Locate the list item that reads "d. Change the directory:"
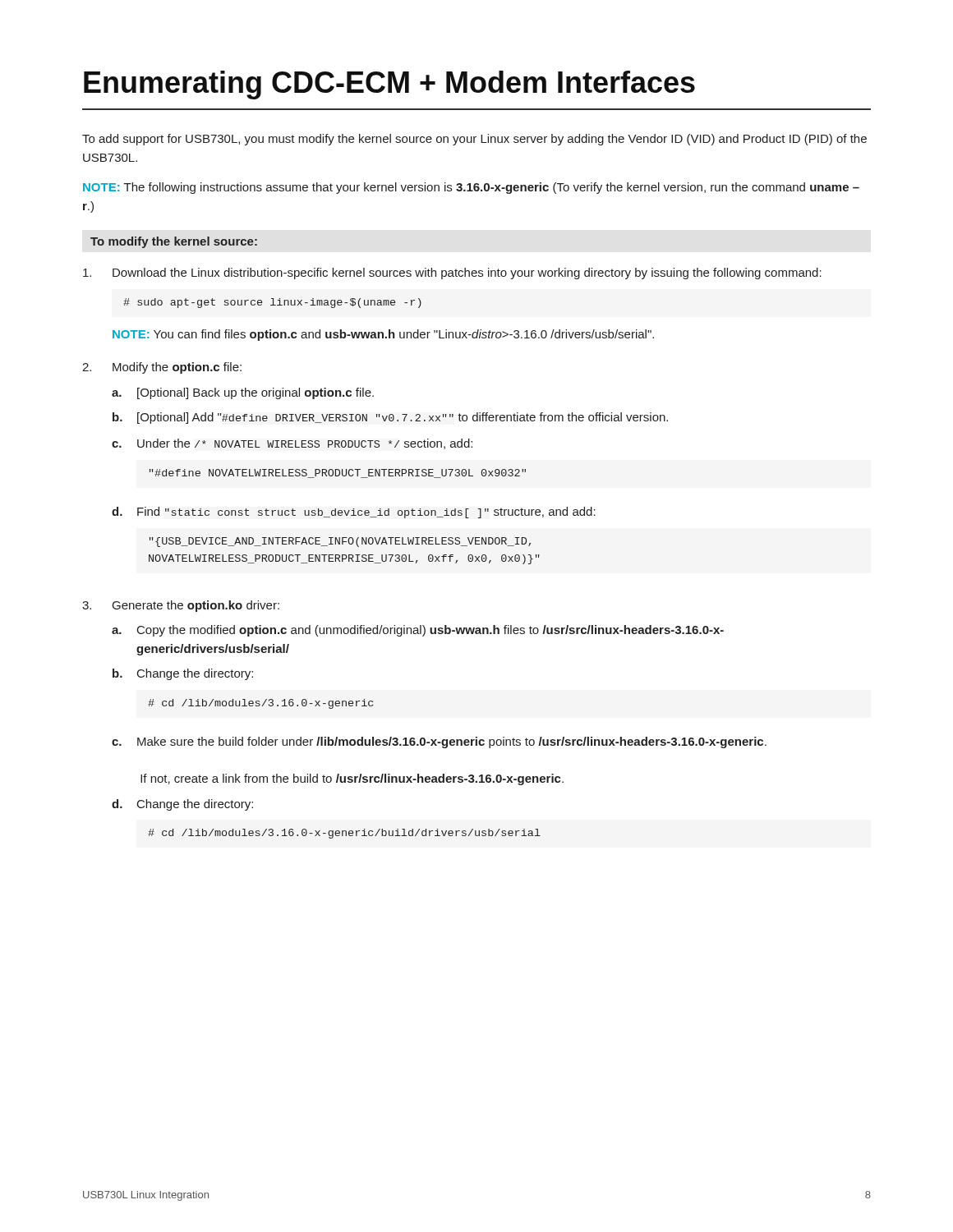The width and height of the screenshot is (953, 1232). click(x=491, y=825)
